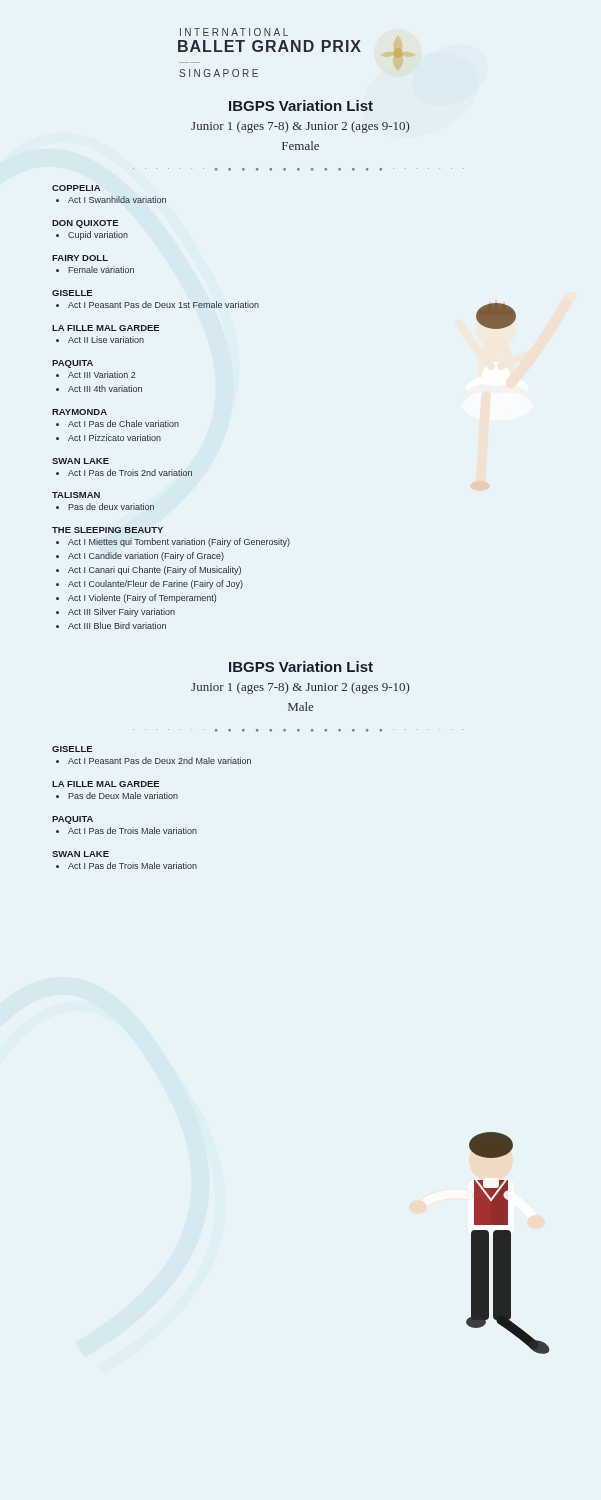The width and height of the screenshot is (601, 1500).
Task: Locate the list item that reads "Act III Silver Fairy"
Action: (121, 612)
